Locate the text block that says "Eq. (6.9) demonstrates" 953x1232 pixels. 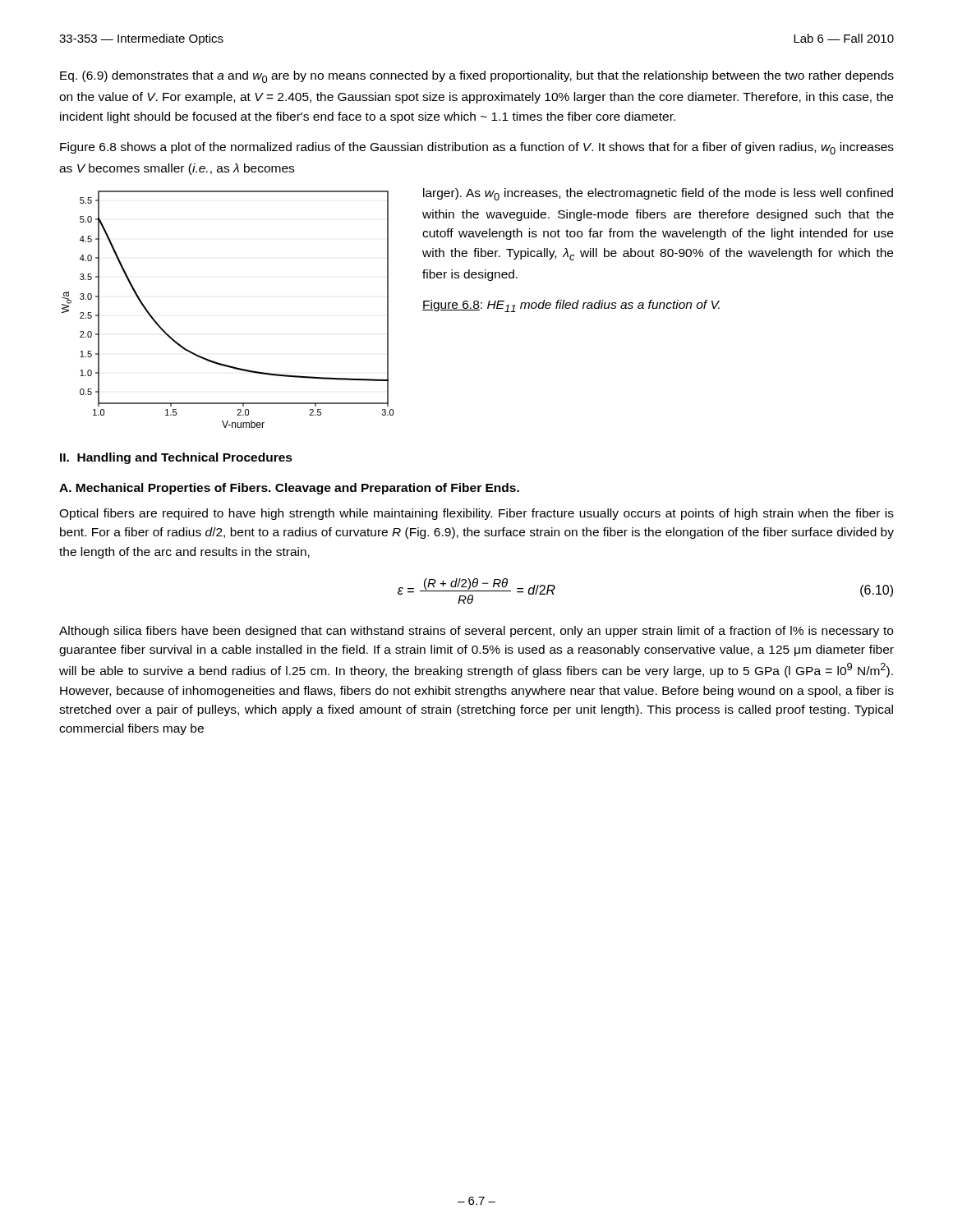476,96
